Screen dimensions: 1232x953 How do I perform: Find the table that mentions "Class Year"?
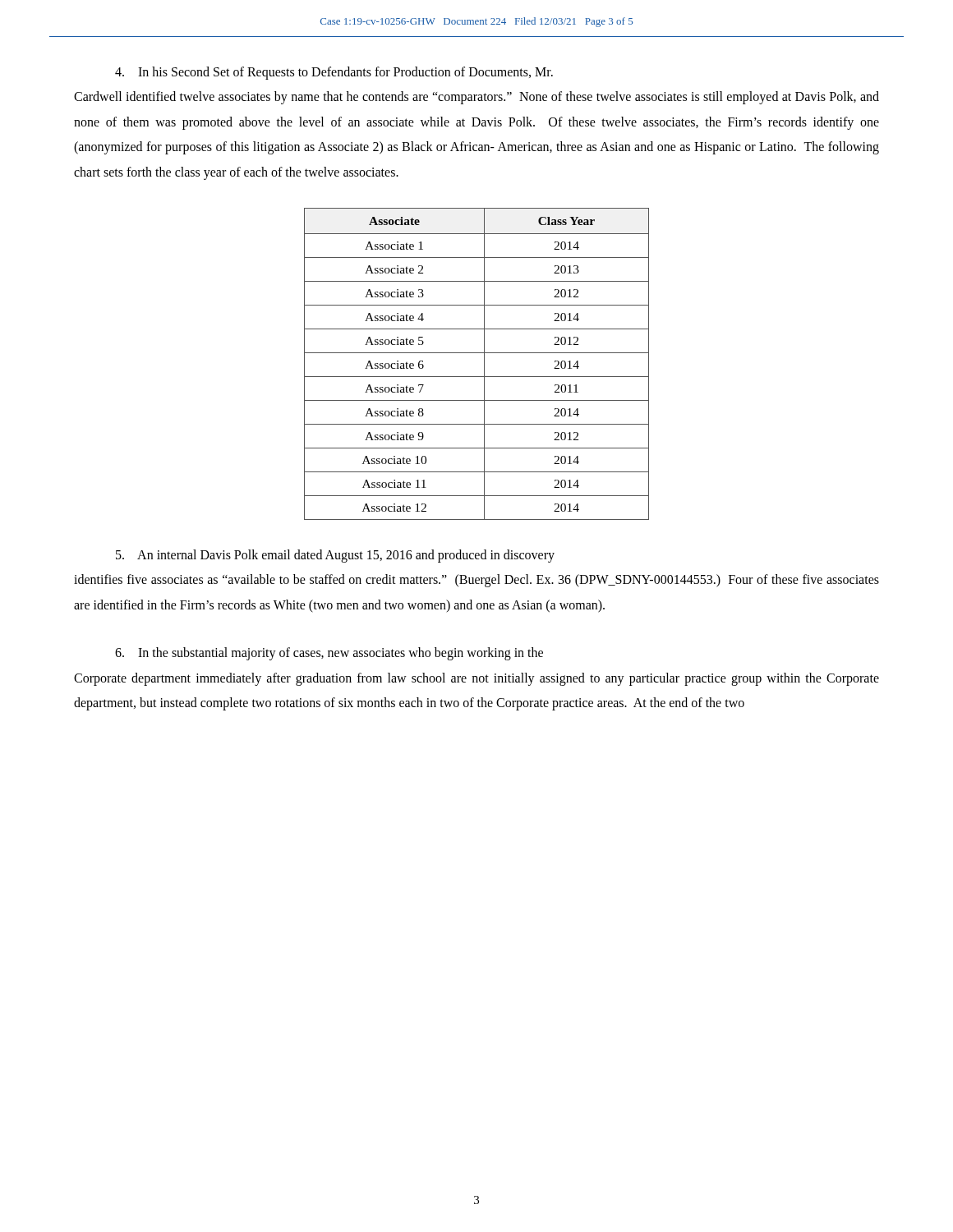tap(476, 364)
